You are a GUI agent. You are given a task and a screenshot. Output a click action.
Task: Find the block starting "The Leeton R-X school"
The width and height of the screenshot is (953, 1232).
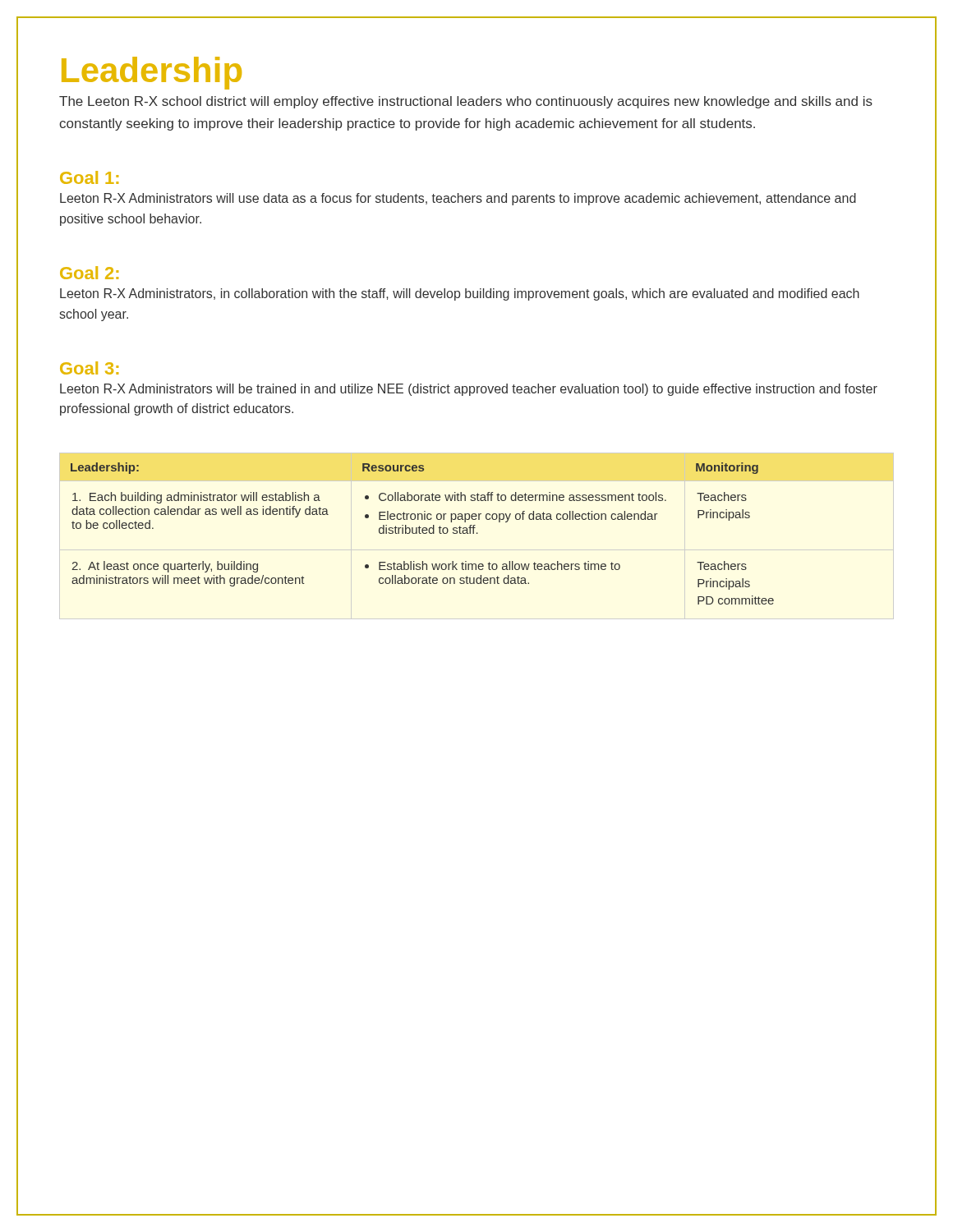pos(466,113)
